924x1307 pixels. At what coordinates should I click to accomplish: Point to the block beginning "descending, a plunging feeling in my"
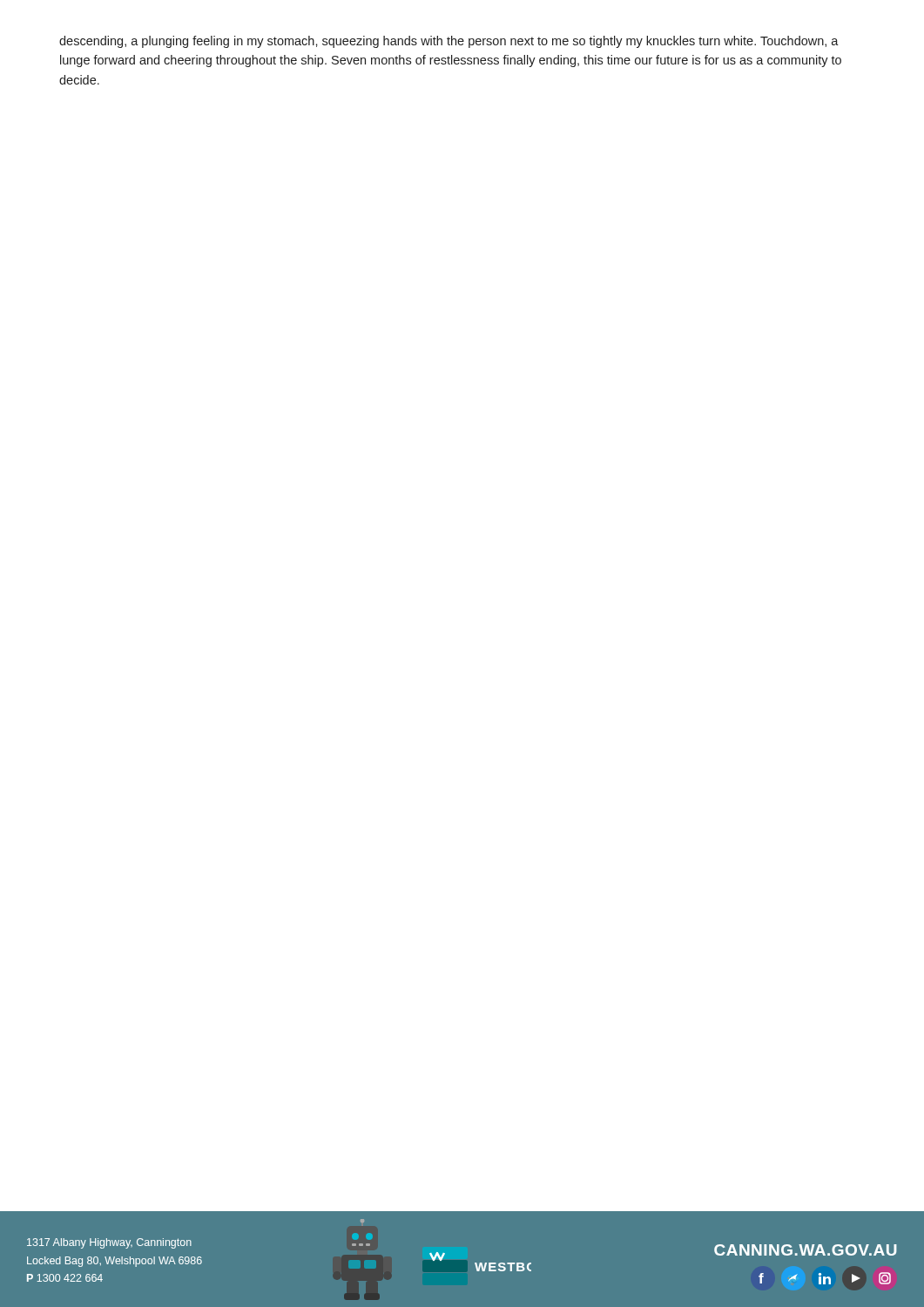pos(451,61)
